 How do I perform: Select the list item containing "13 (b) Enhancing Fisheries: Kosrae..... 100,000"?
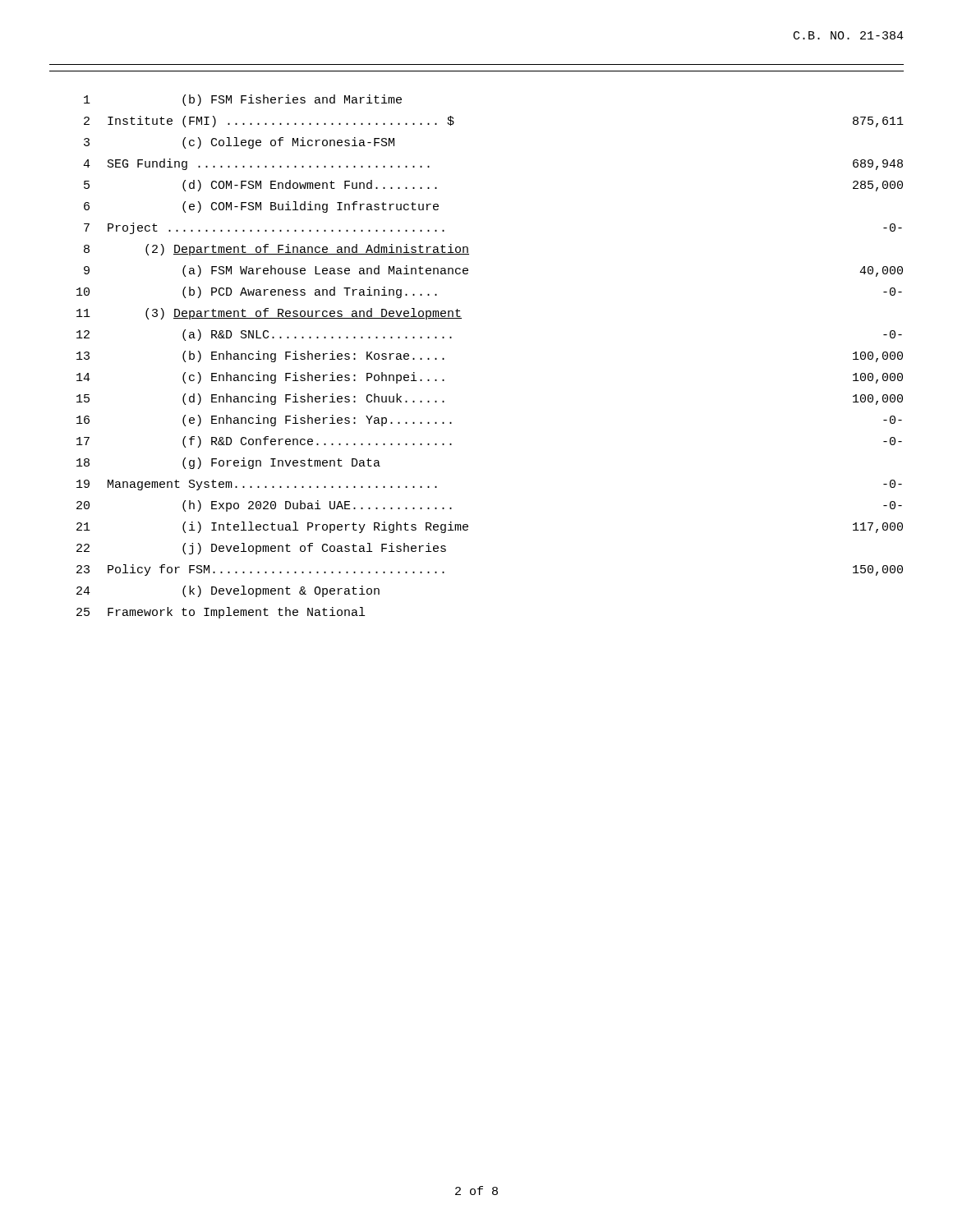point(79,356)
